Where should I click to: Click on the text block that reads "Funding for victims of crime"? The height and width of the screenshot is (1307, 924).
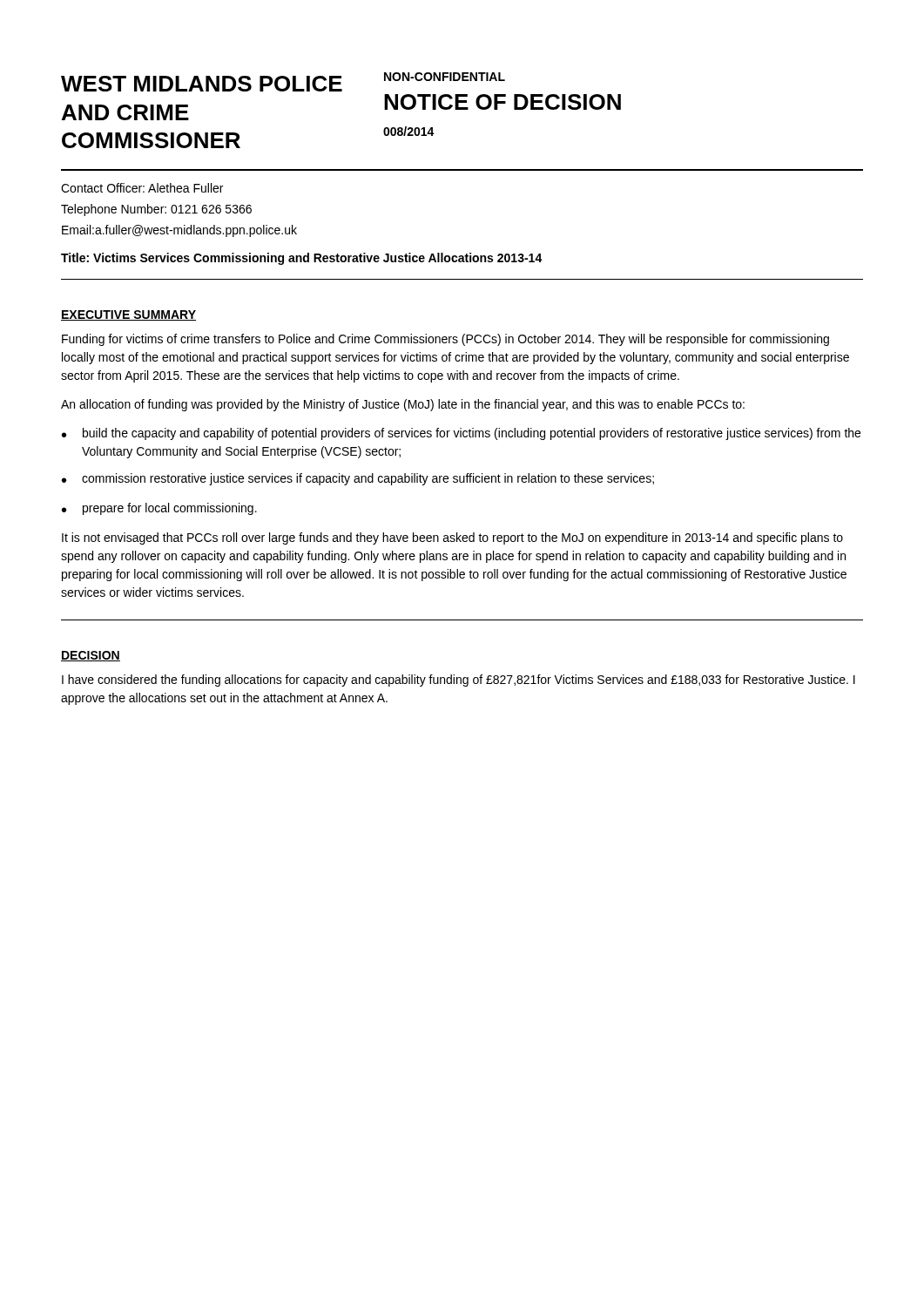coord(455,357)
